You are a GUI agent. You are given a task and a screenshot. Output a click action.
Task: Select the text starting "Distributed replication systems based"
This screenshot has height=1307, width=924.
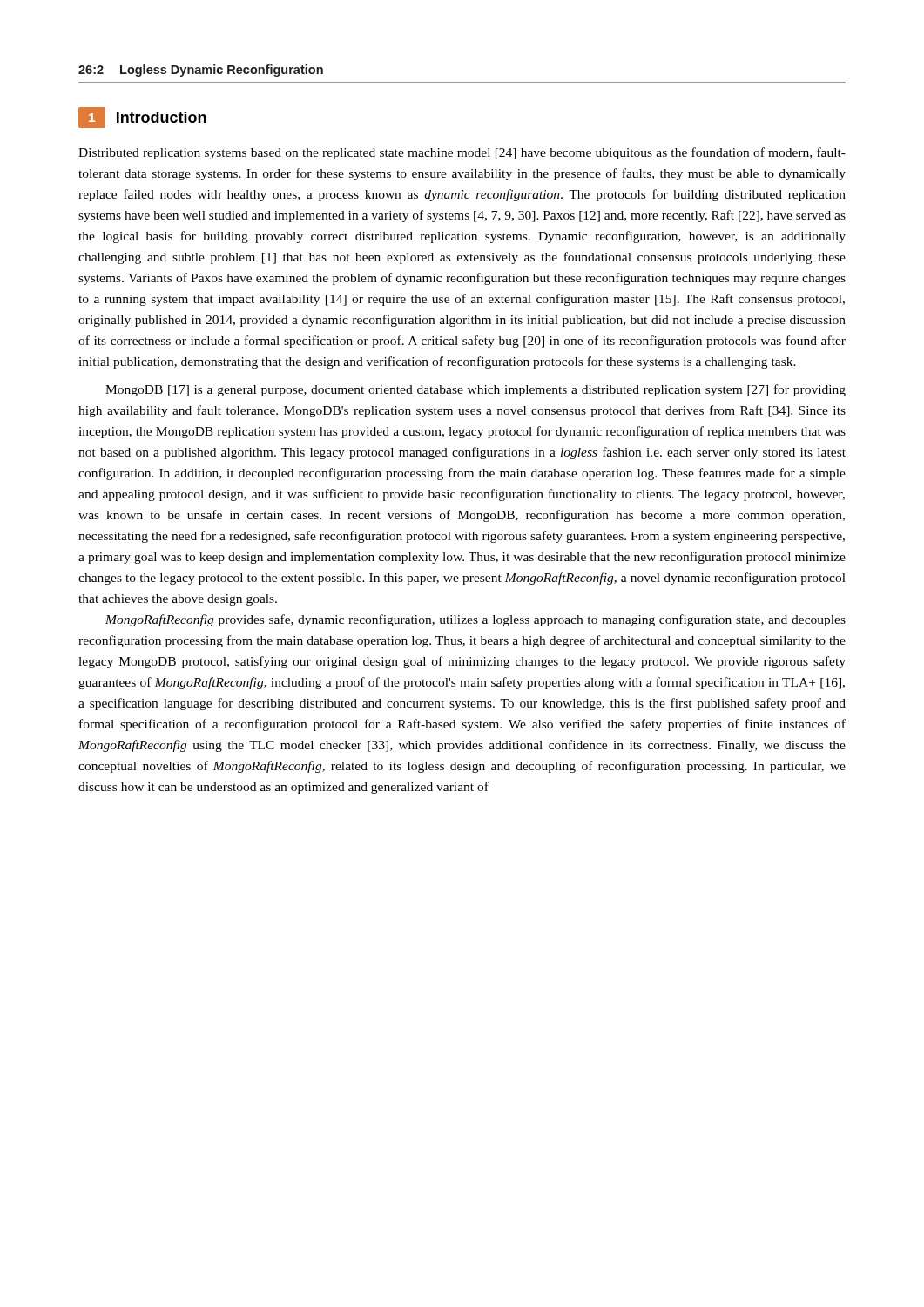pyautogui.click(x=462, y=470)
